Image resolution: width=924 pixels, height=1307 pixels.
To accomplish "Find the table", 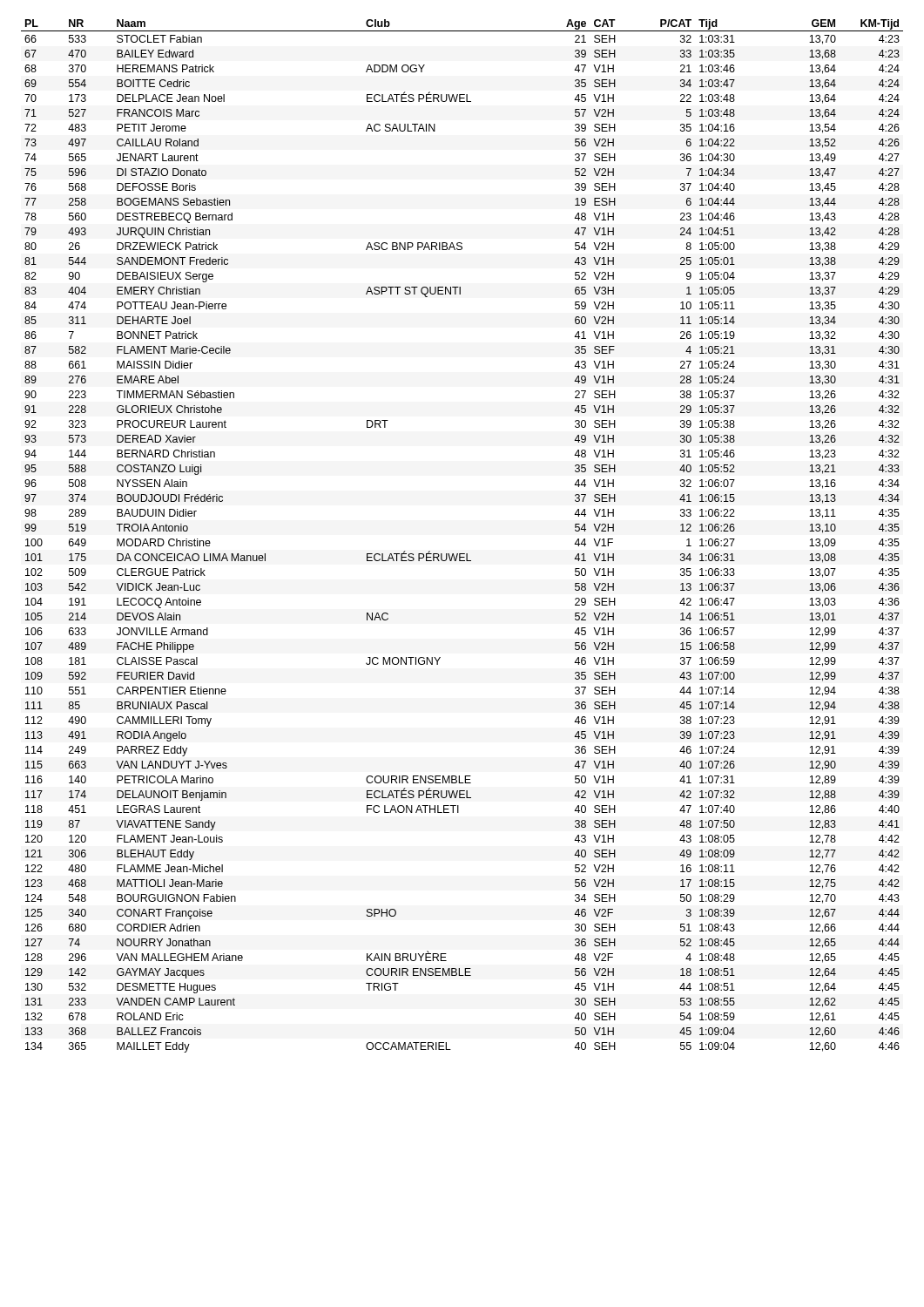I will (x=462, y=535).
